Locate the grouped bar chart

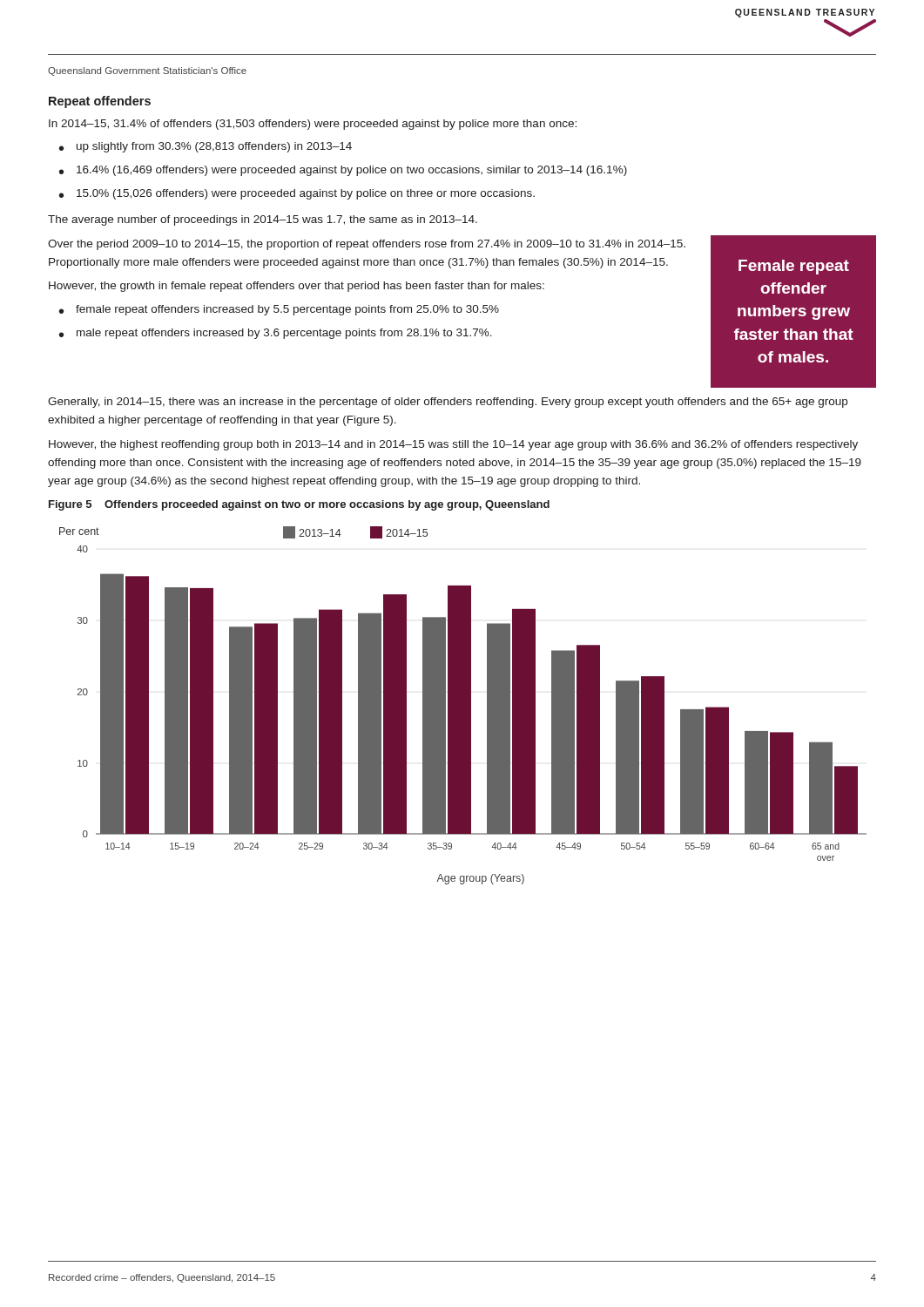[462, 707]
